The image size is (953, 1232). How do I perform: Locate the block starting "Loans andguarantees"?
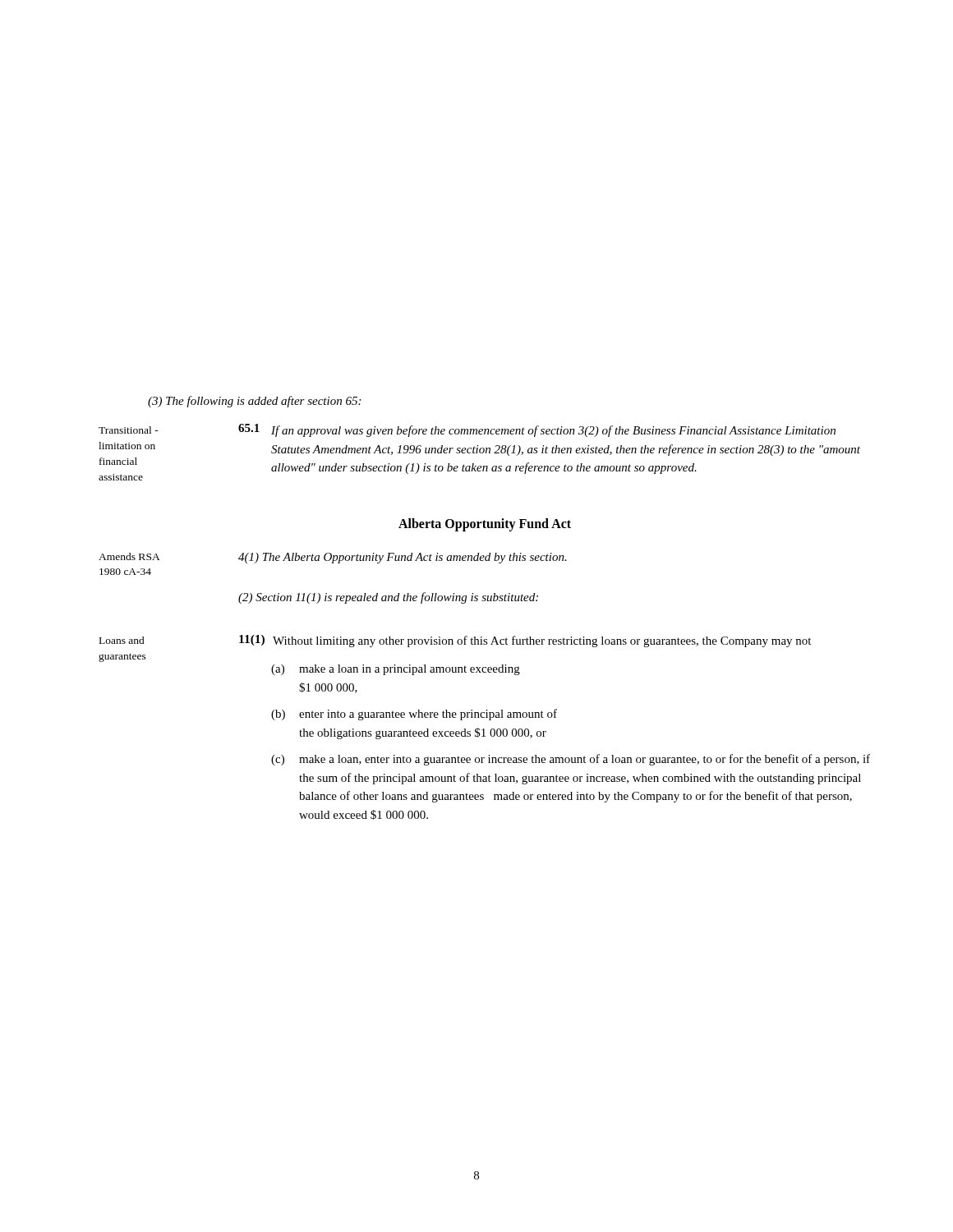click(122, 648)
